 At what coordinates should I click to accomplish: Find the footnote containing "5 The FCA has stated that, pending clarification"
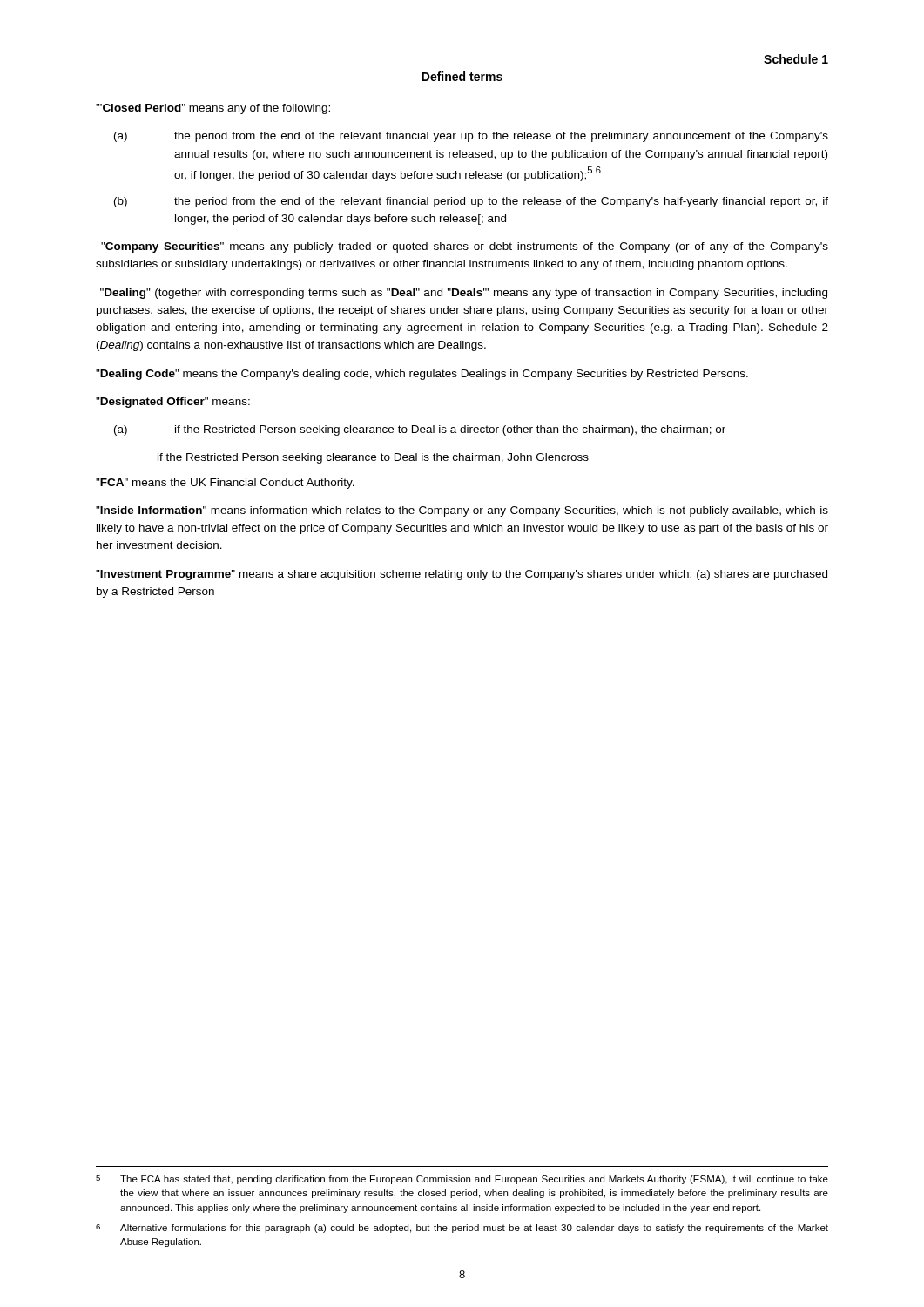[x=462, y=1193]
